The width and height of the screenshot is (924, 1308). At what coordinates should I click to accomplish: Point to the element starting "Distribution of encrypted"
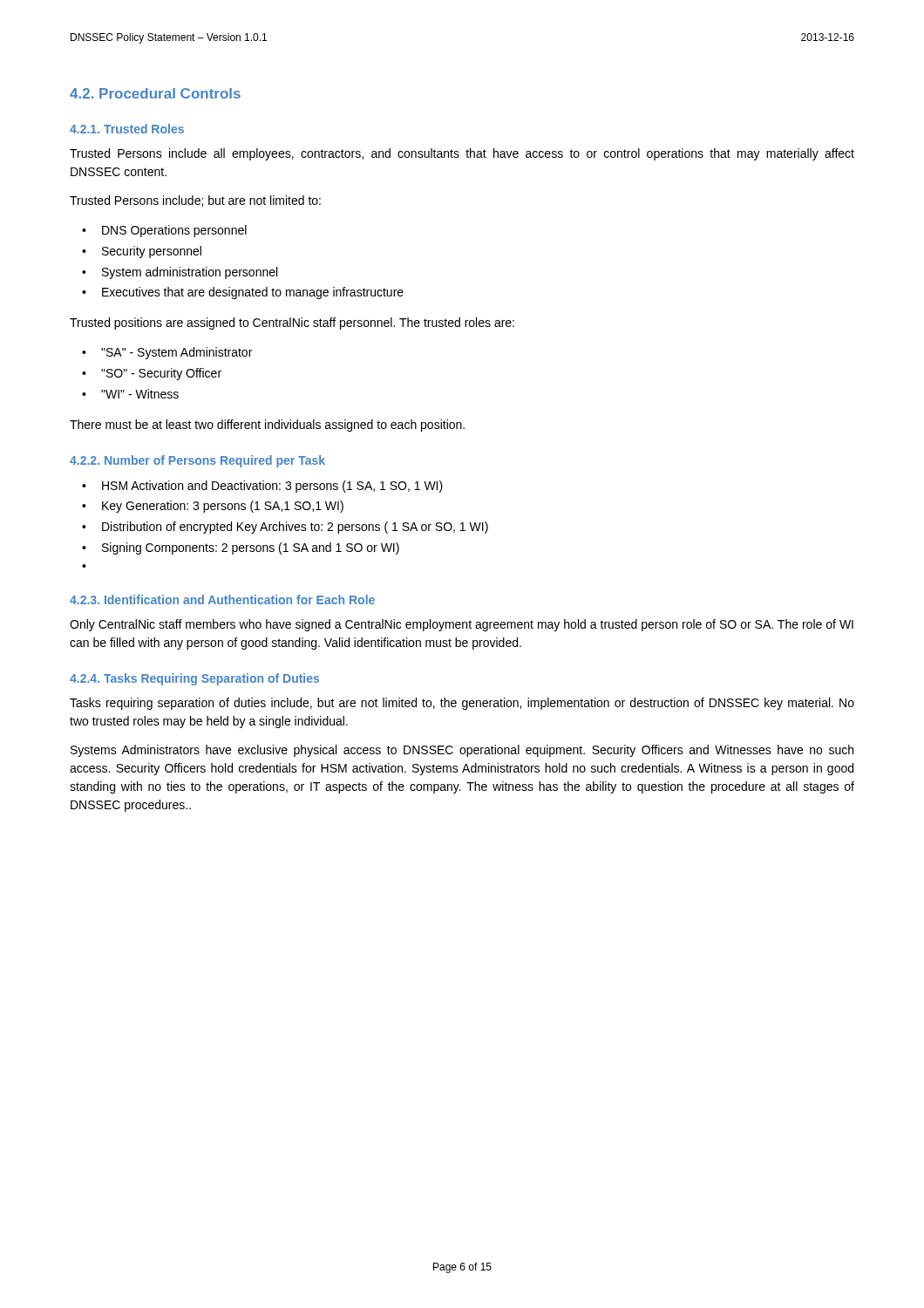point(295,527)
